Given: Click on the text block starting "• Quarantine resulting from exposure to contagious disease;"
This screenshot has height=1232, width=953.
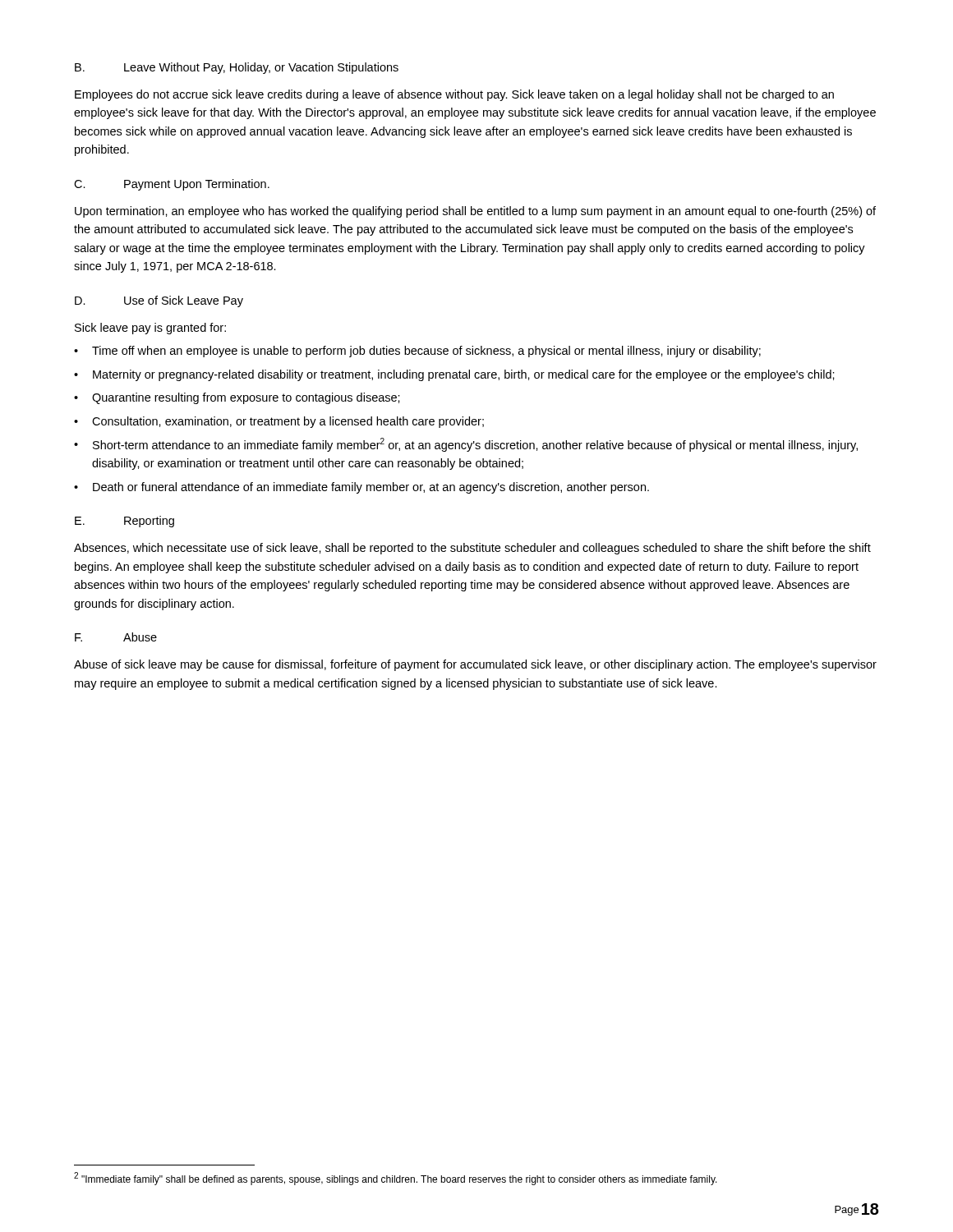Looking at the screenshot, I should click(x=237, y=398).
